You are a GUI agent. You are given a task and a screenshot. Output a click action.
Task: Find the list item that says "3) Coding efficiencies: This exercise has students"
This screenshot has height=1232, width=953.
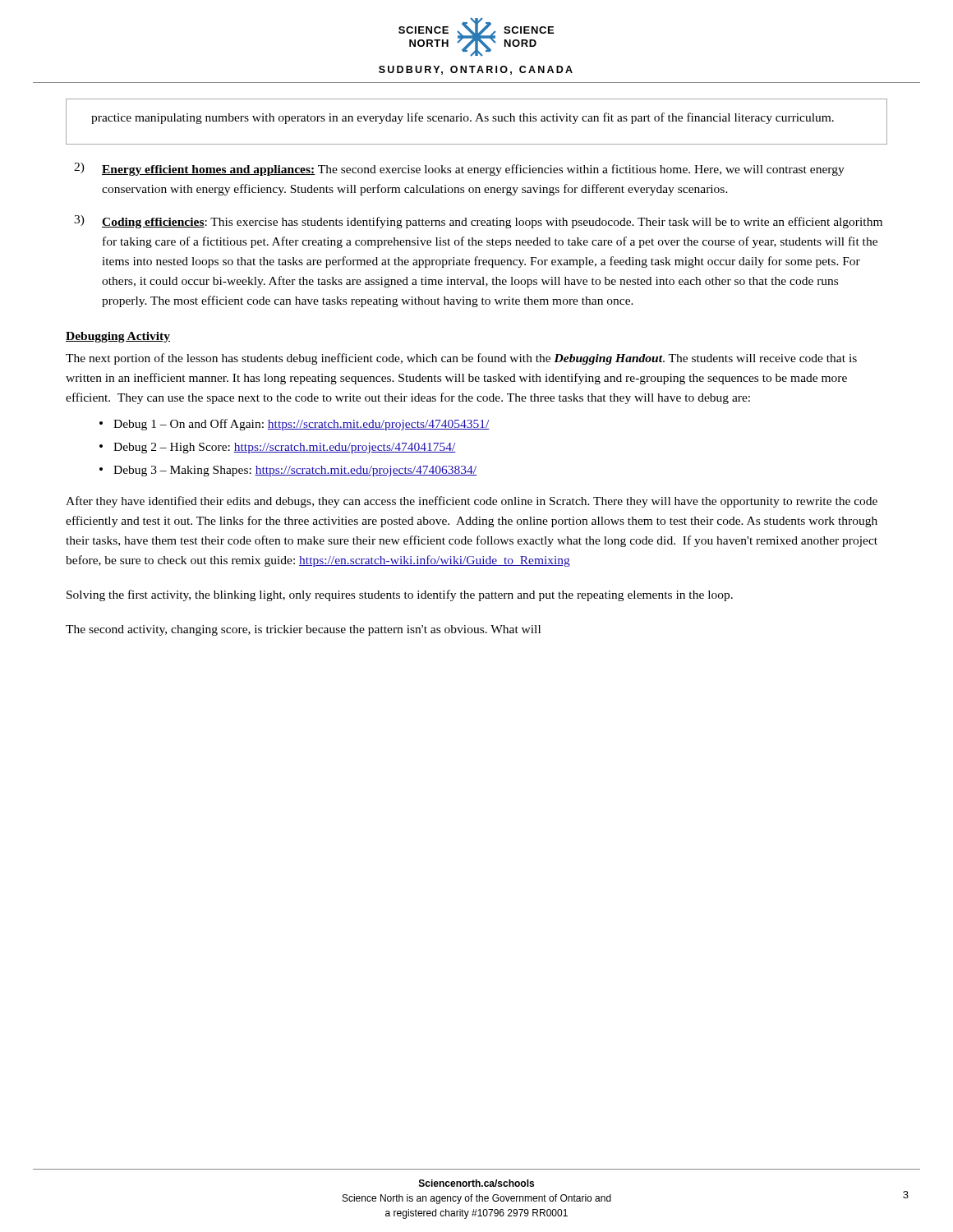[481, 261]
